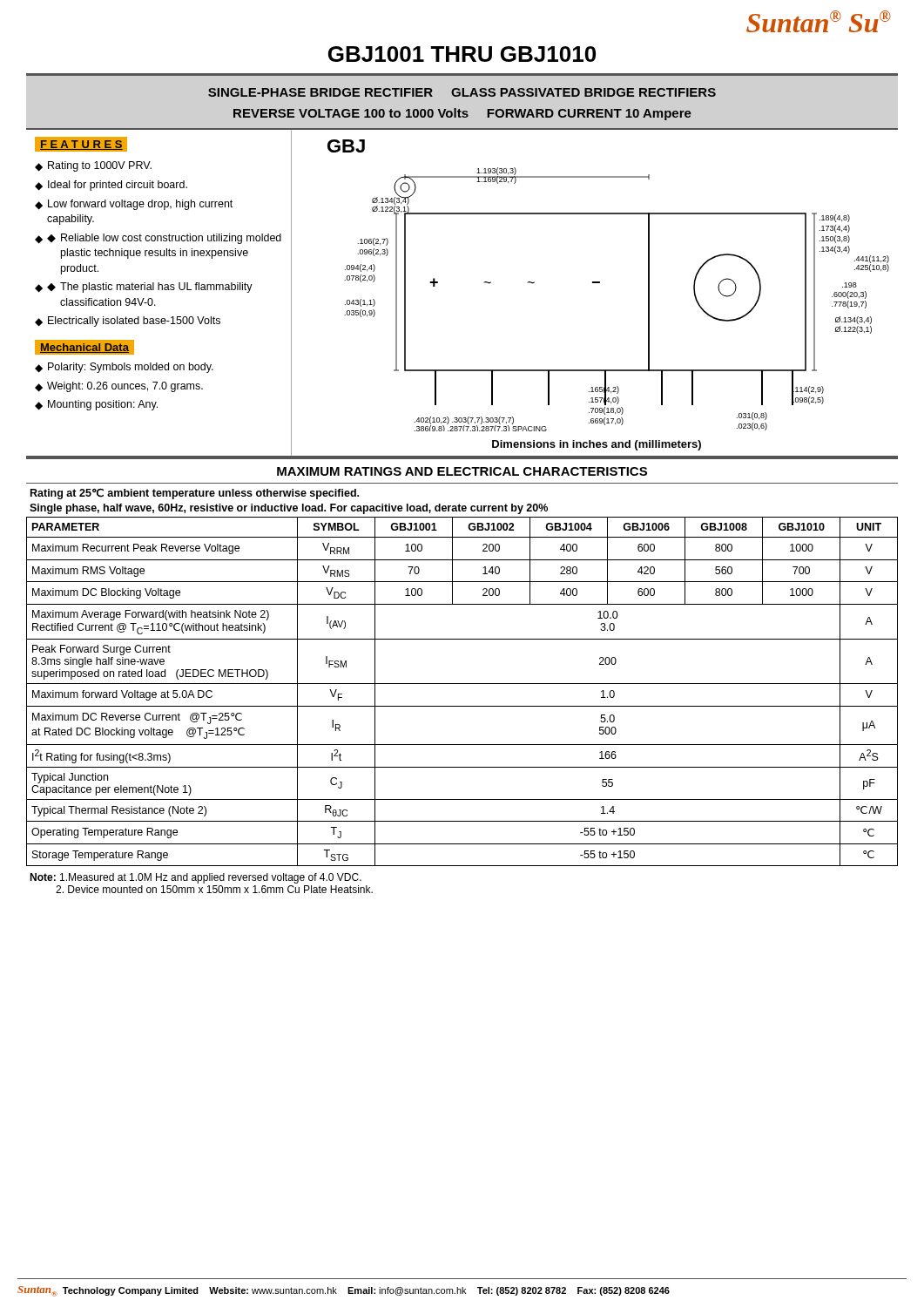924x1307 pixels.
Task: Navigate to the text starting "Single phase, half wave, 60Hz,"
Action: pyautogui.click(x=289, y=508)
